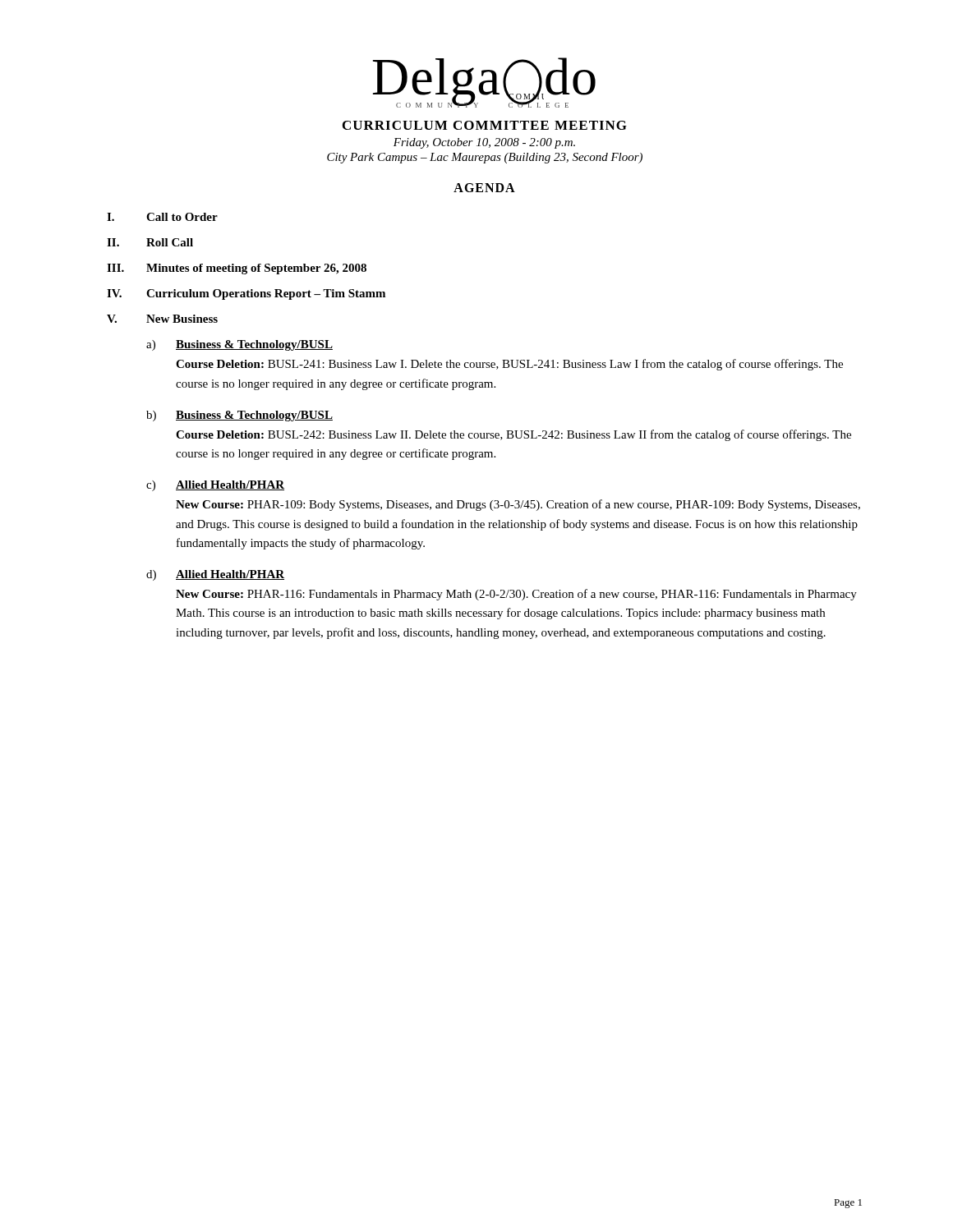The height and width of the screenshot is (1232, 953).
Task: Find the block on this page that starts "City Park Campus – Lac Maurepas (Building"
Action: pyautogui.click(x=485, y=157)
